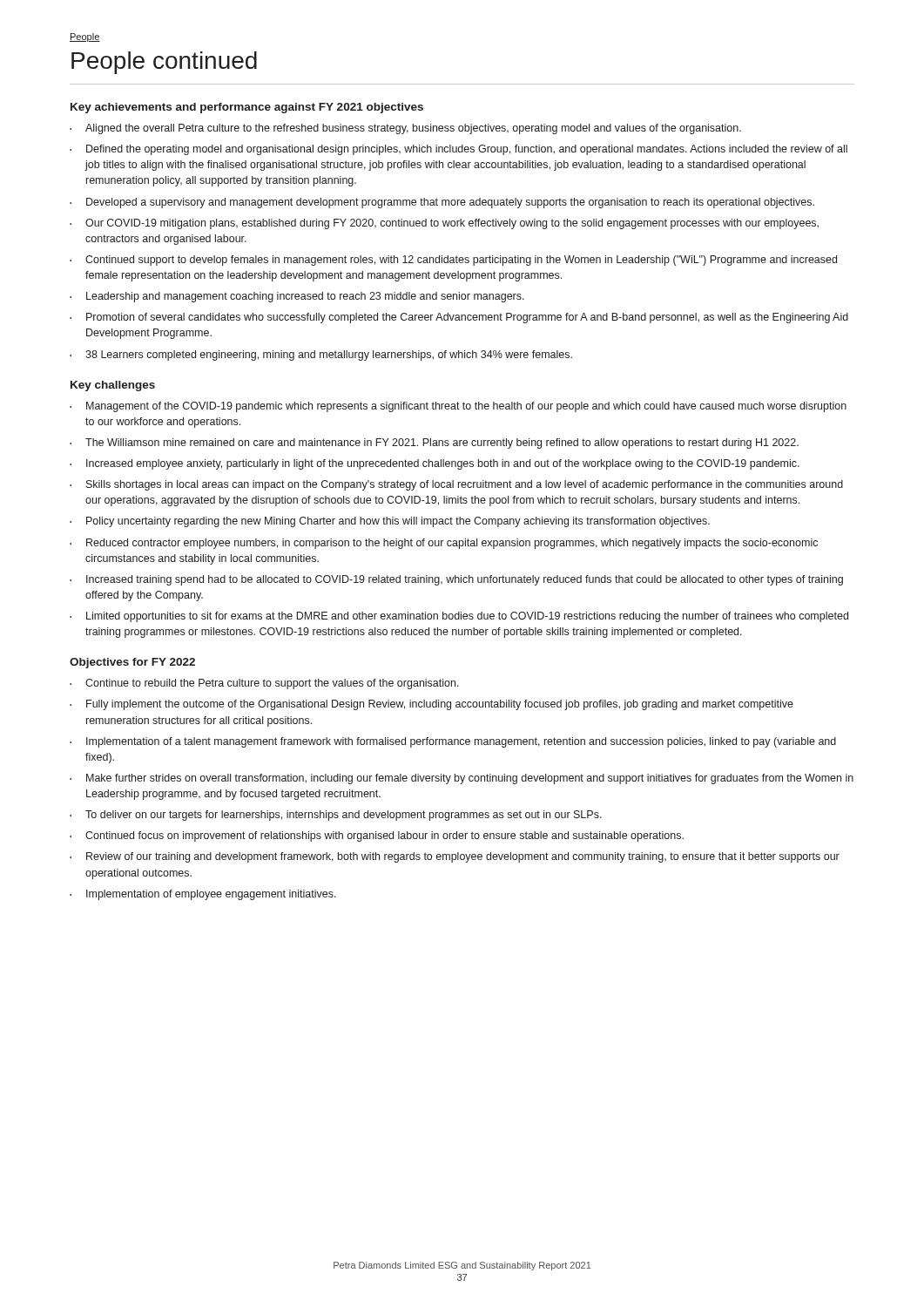Click on the element starting "• Aligned the"
Viewport: 924px width, 1307px height.
[462, 128]
